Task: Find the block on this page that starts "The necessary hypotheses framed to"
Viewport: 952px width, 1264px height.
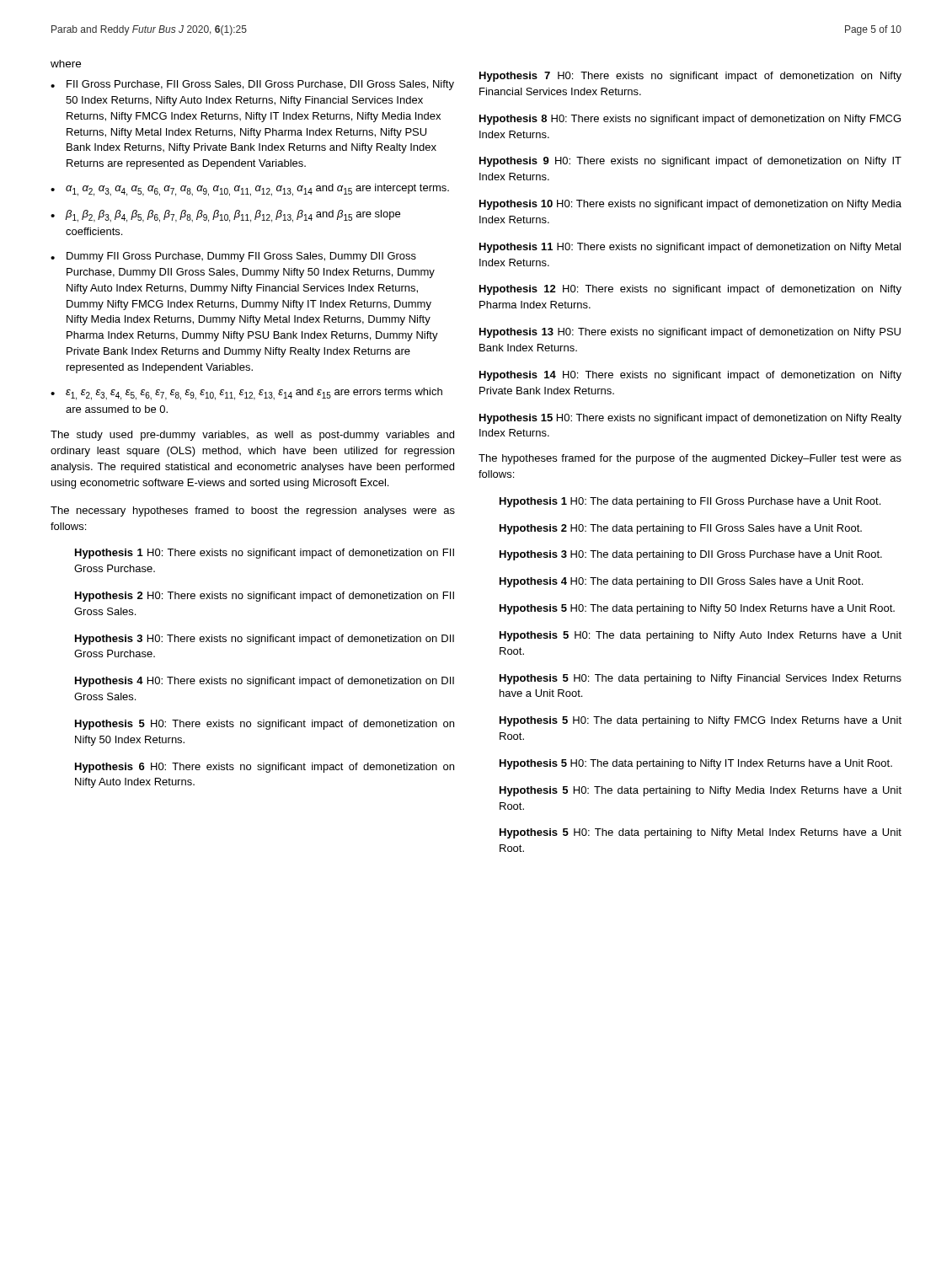Action: pos(253,518)
